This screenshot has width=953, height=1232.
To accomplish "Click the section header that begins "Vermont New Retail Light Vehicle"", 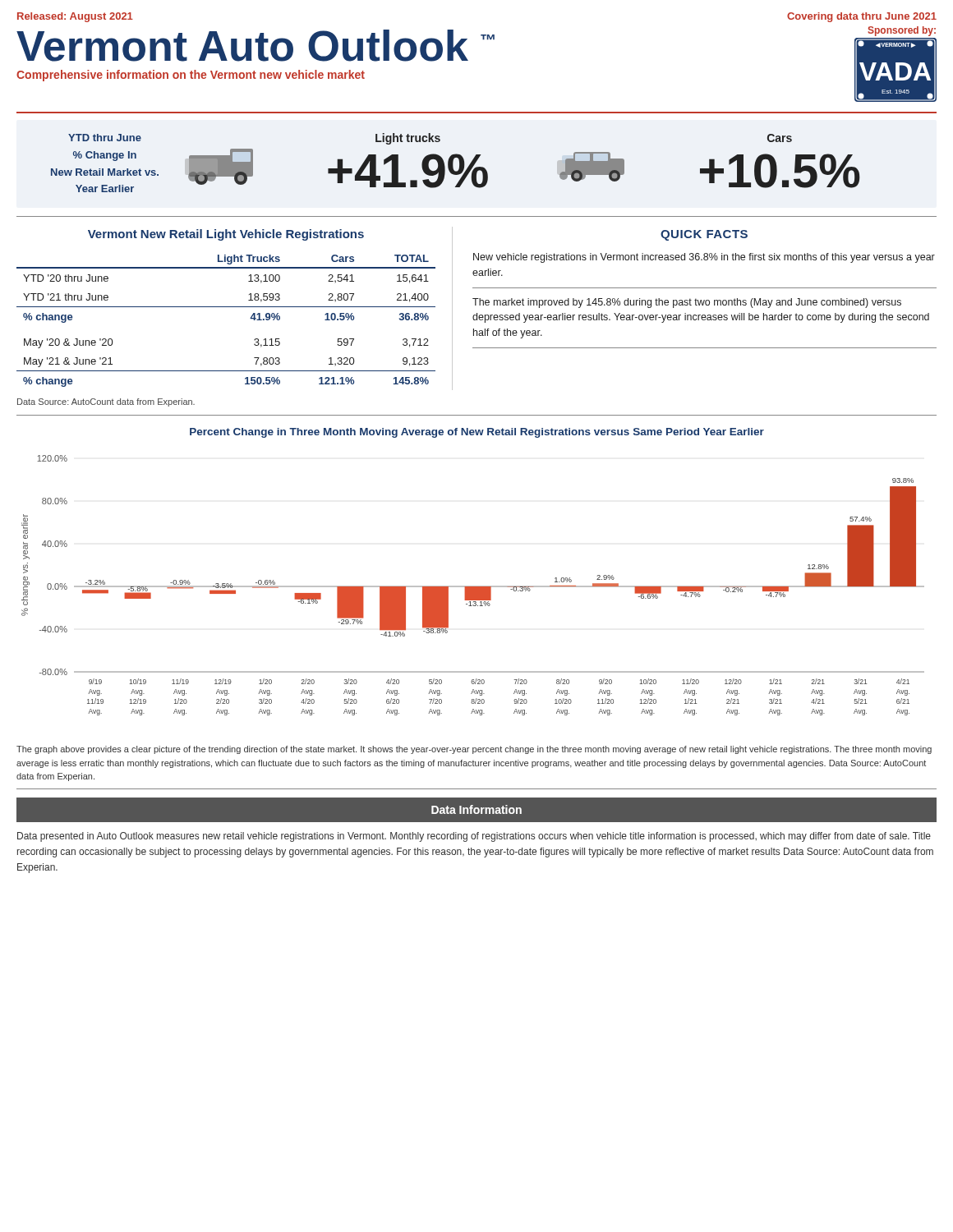I will (x=226, y=234).
